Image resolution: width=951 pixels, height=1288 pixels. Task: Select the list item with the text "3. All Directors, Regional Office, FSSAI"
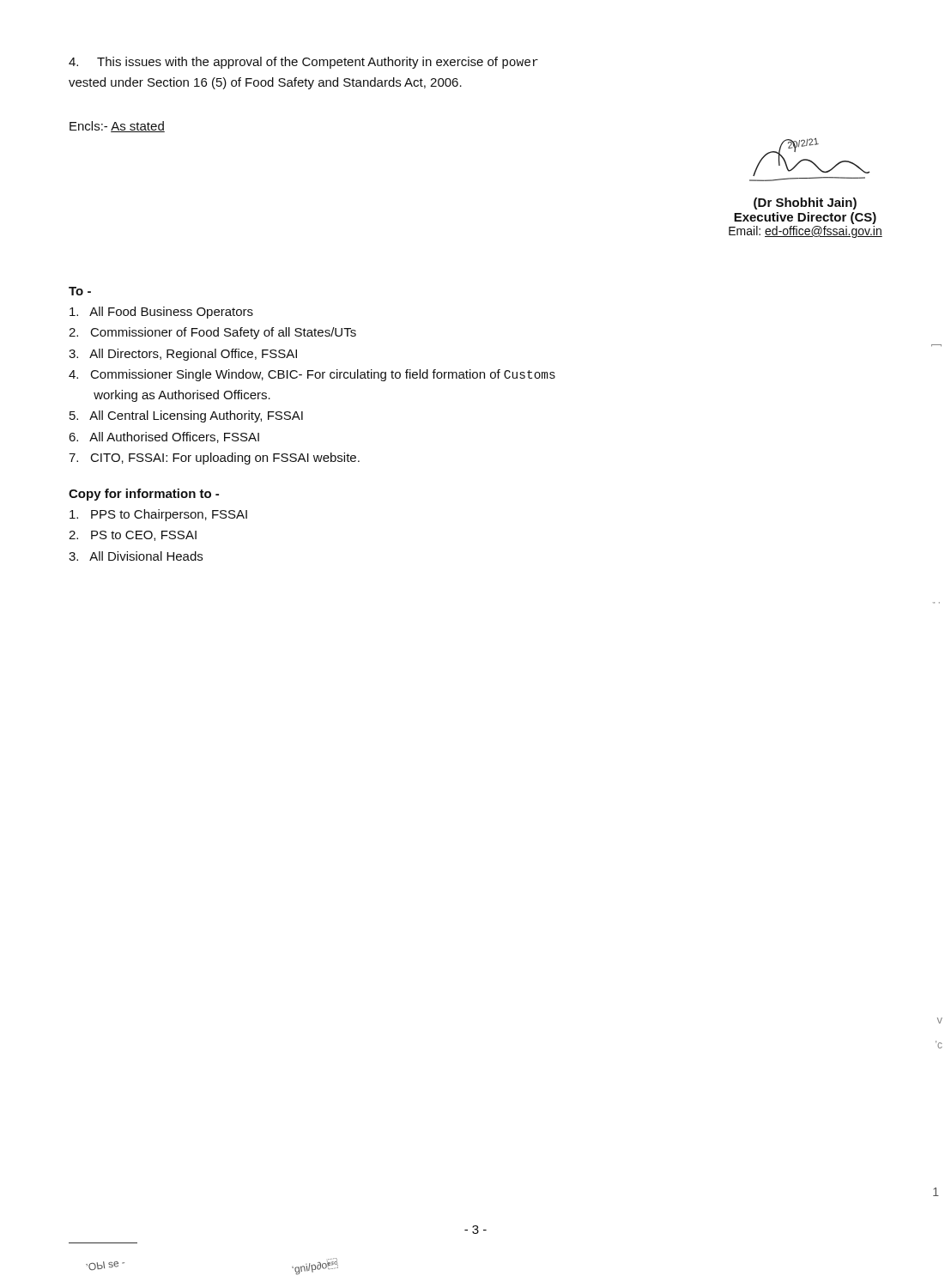pyautogui.click(x=183, y=353)
